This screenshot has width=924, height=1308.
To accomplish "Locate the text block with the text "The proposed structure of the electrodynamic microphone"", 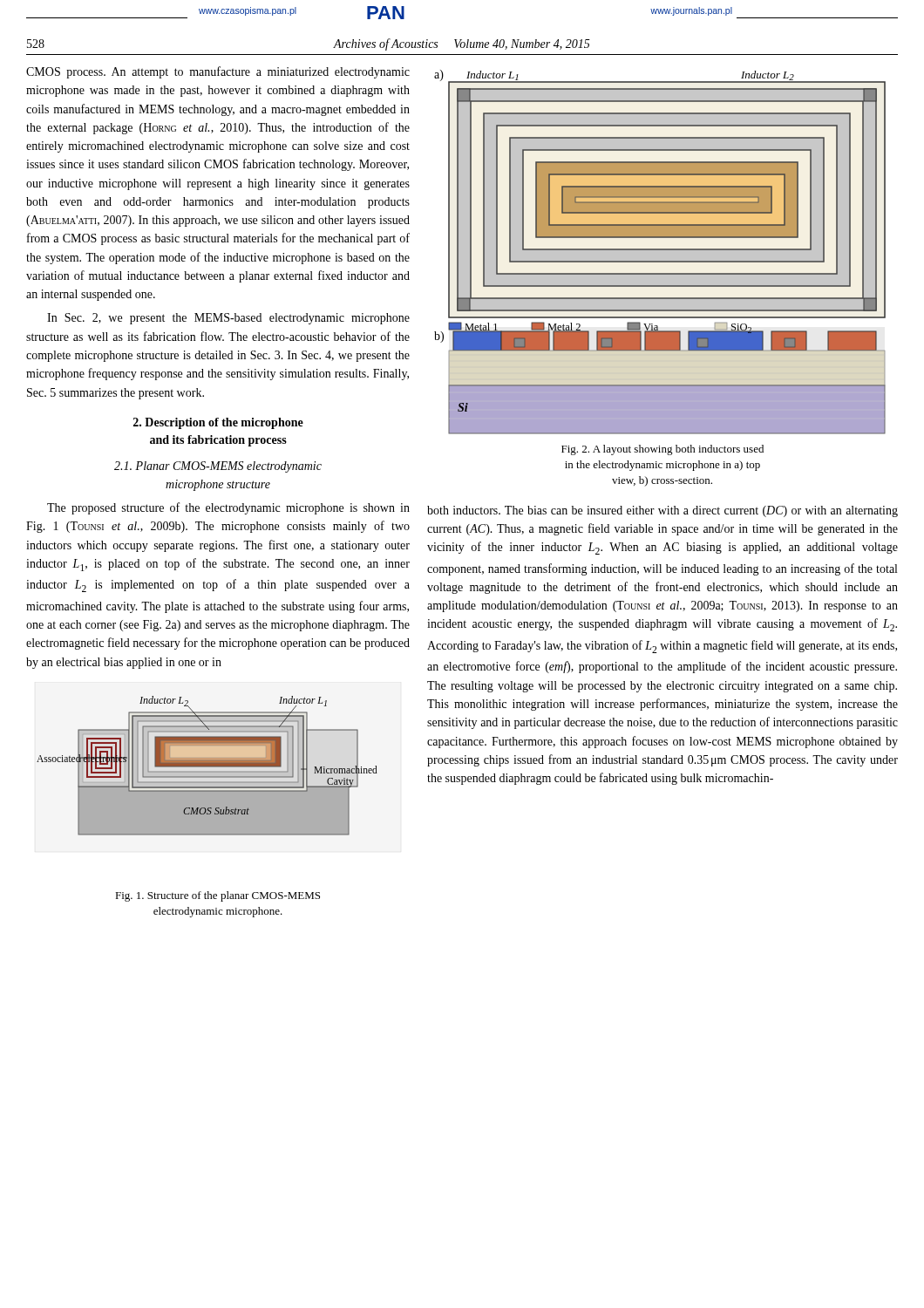I will (x=218, y=585).
